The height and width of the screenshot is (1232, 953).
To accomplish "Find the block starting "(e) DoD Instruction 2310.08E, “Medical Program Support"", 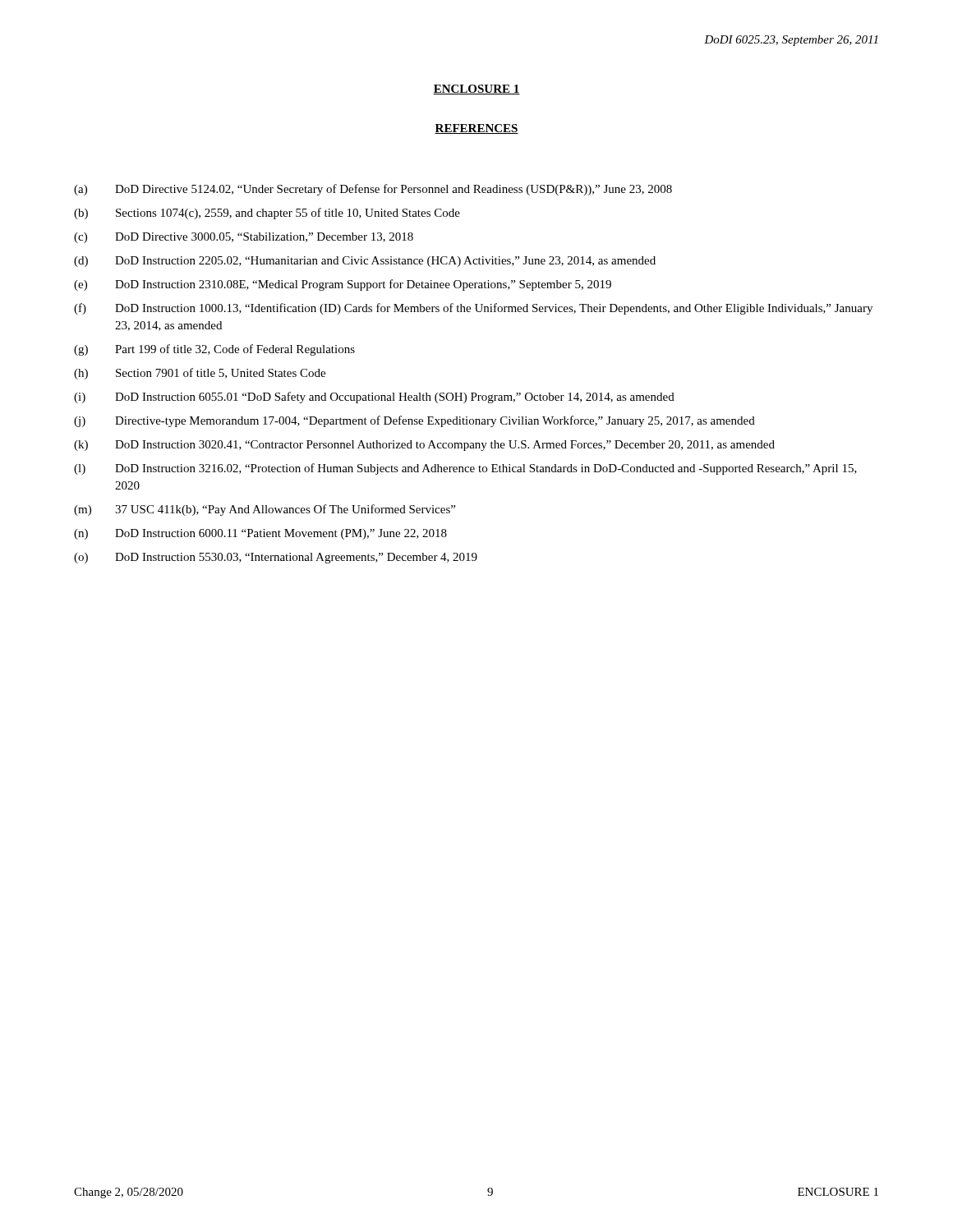I will 476,285.
